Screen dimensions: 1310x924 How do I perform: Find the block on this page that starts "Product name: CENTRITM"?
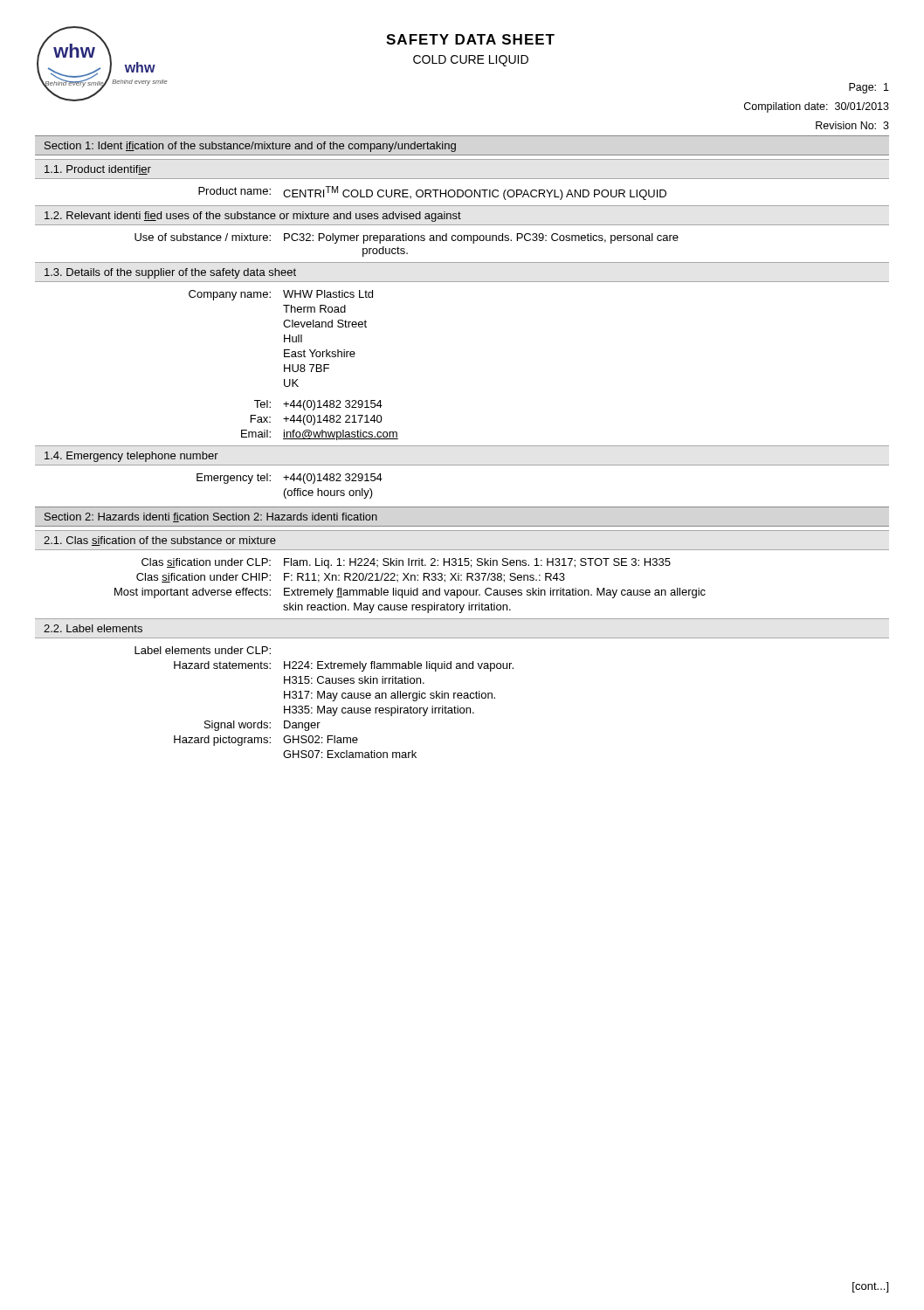pos(462,192)
